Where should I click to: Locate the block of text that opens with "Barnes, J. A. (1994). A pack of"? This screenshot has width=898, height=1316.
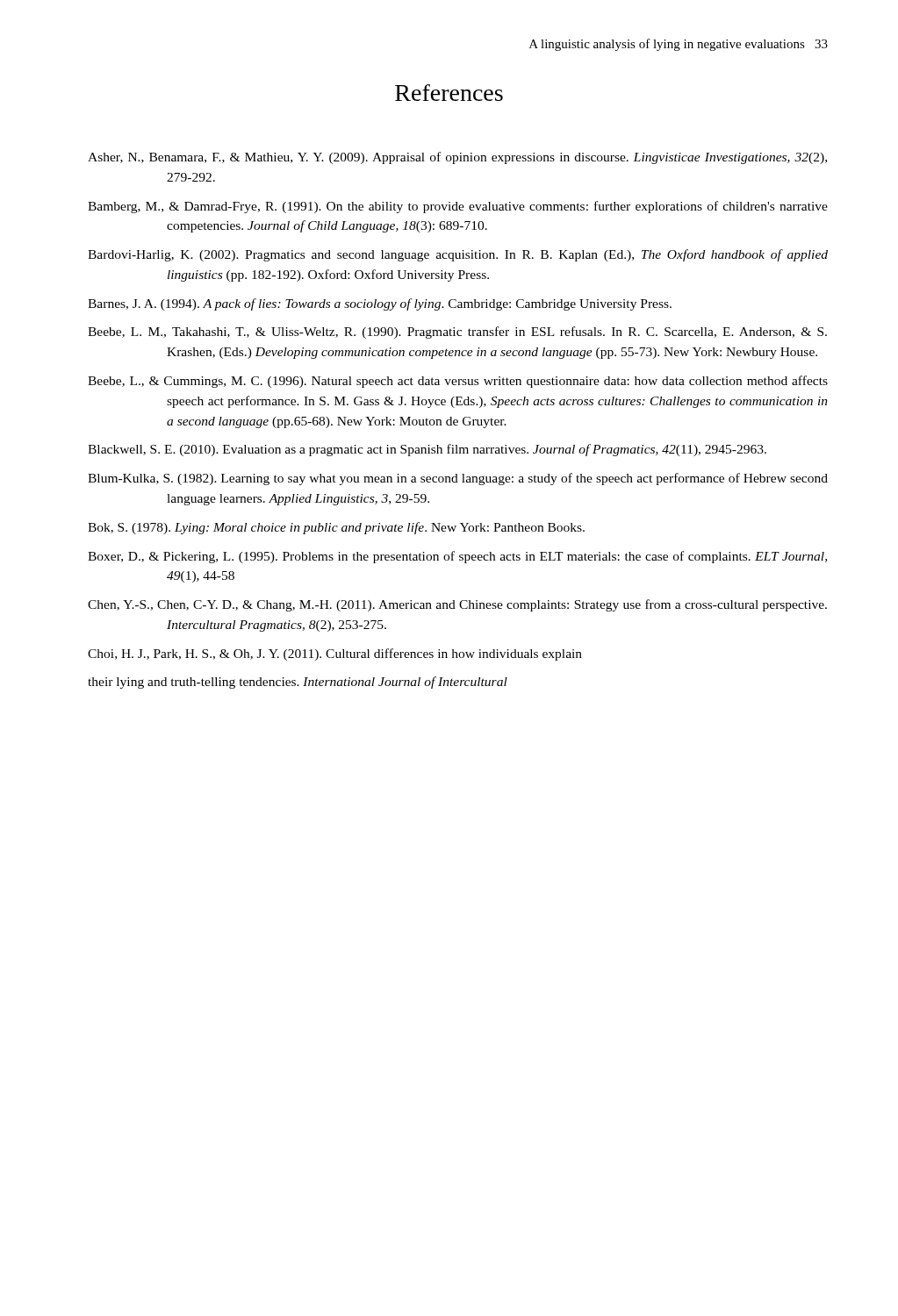point(380,303)
